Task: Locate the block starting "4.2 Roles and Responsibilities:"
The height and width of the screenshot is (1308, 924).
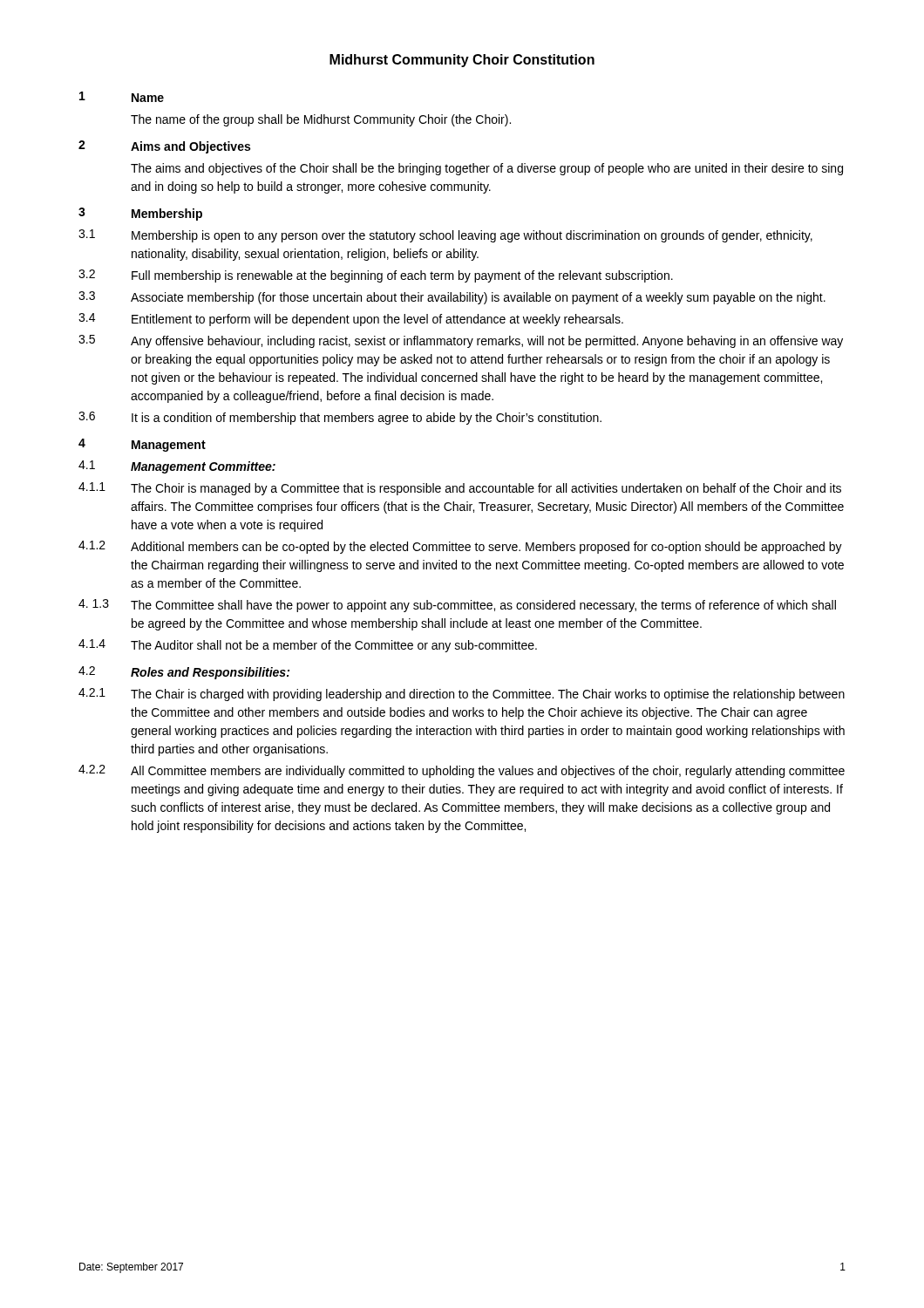Action: point(184,673)
